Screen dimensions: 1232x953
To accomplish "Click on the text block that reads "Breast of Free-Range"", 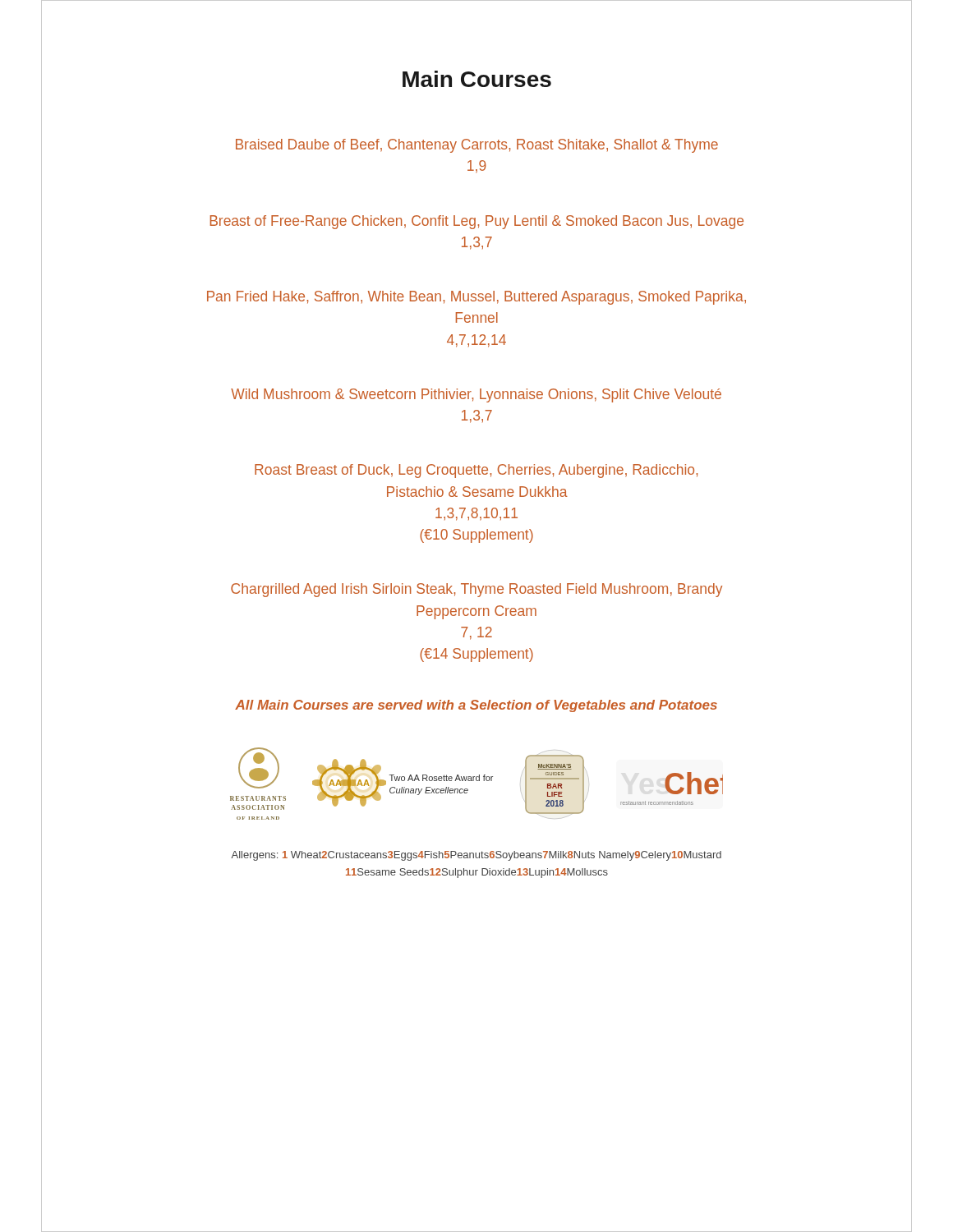I will pos(476,231).
